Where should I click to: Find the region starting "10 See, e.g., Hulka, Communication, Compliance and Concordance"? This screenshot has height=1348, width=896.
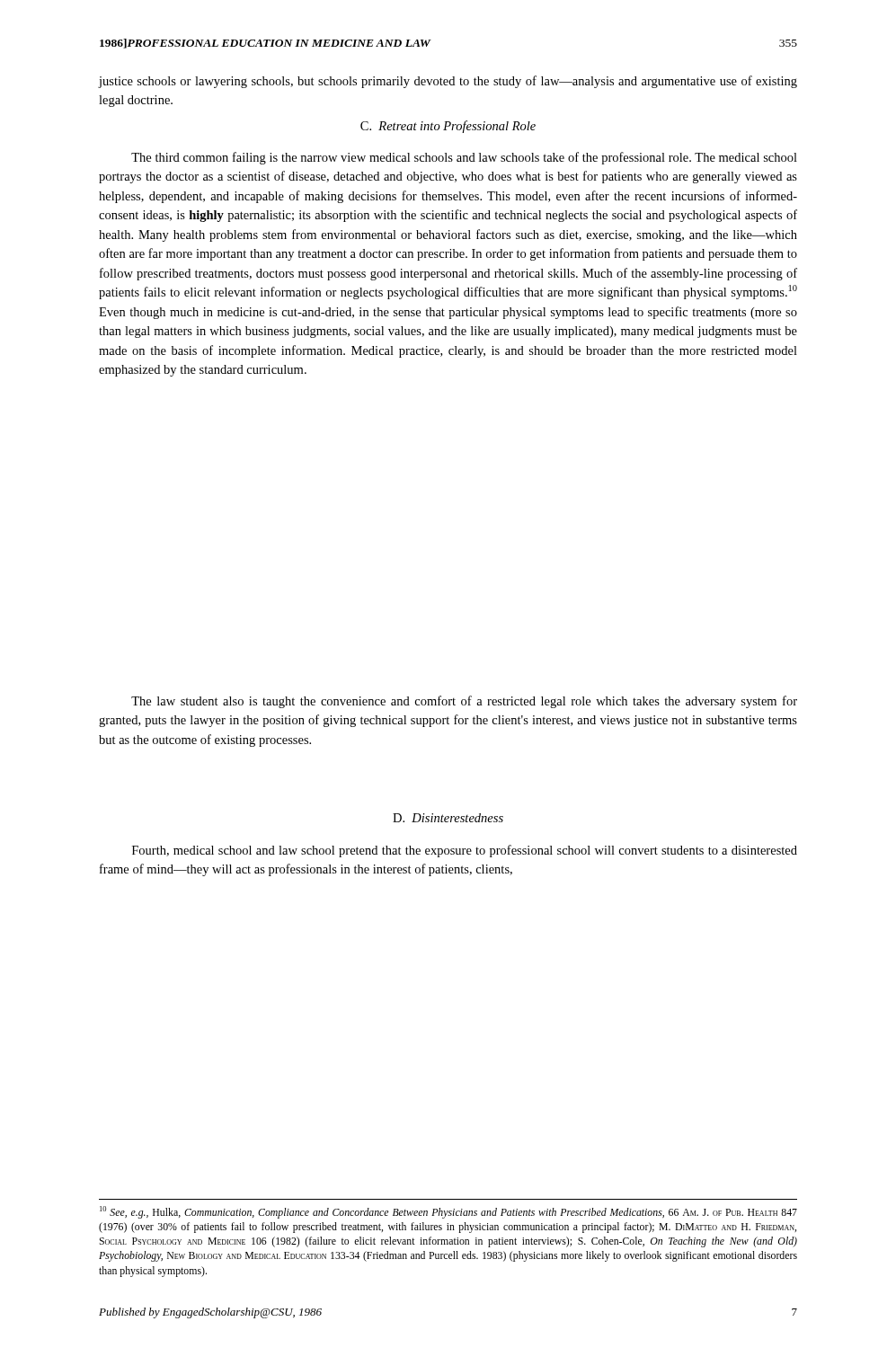[448, 1241]
